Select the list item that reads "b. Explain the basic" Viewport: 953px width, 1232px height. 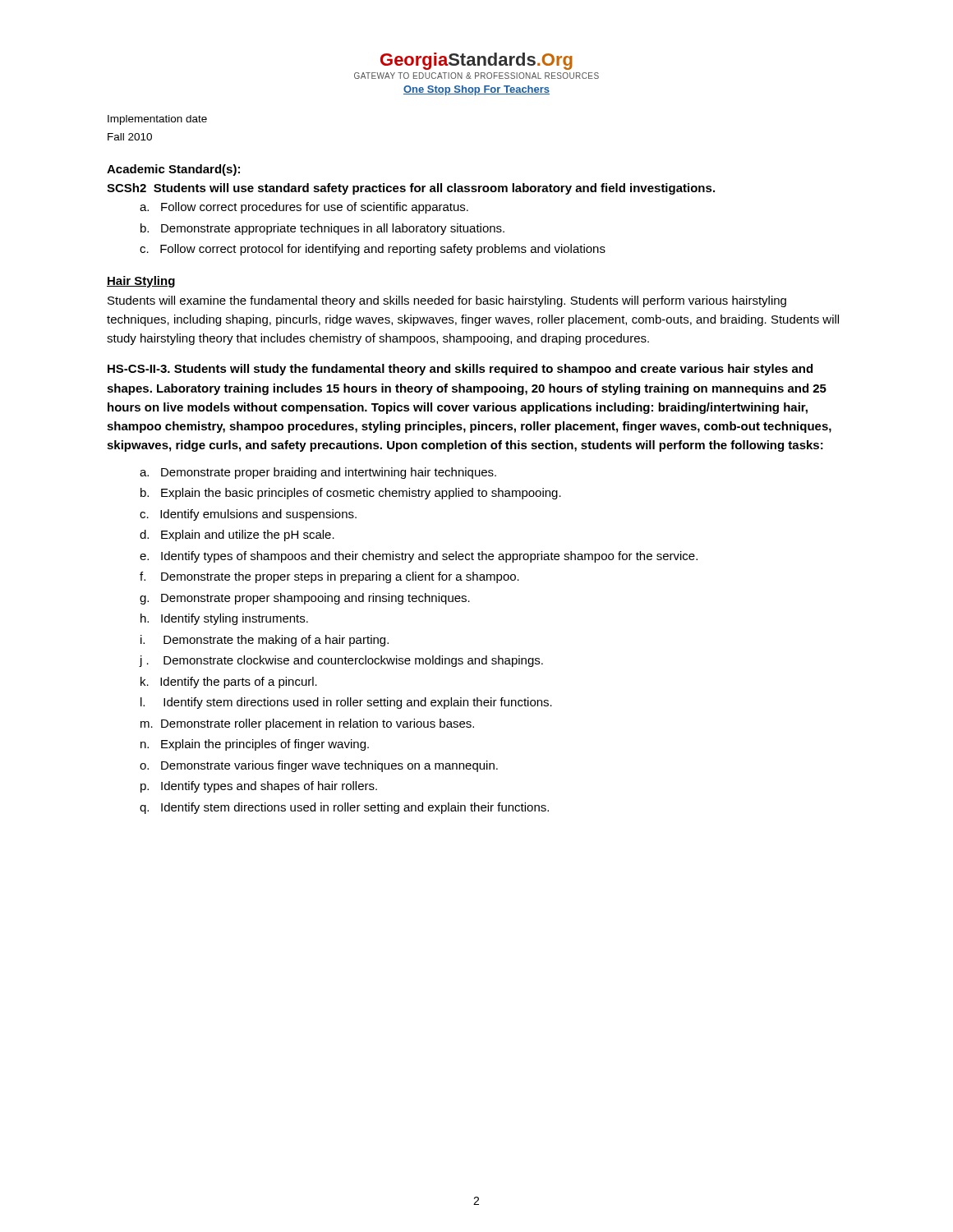[x=351, y=493]
